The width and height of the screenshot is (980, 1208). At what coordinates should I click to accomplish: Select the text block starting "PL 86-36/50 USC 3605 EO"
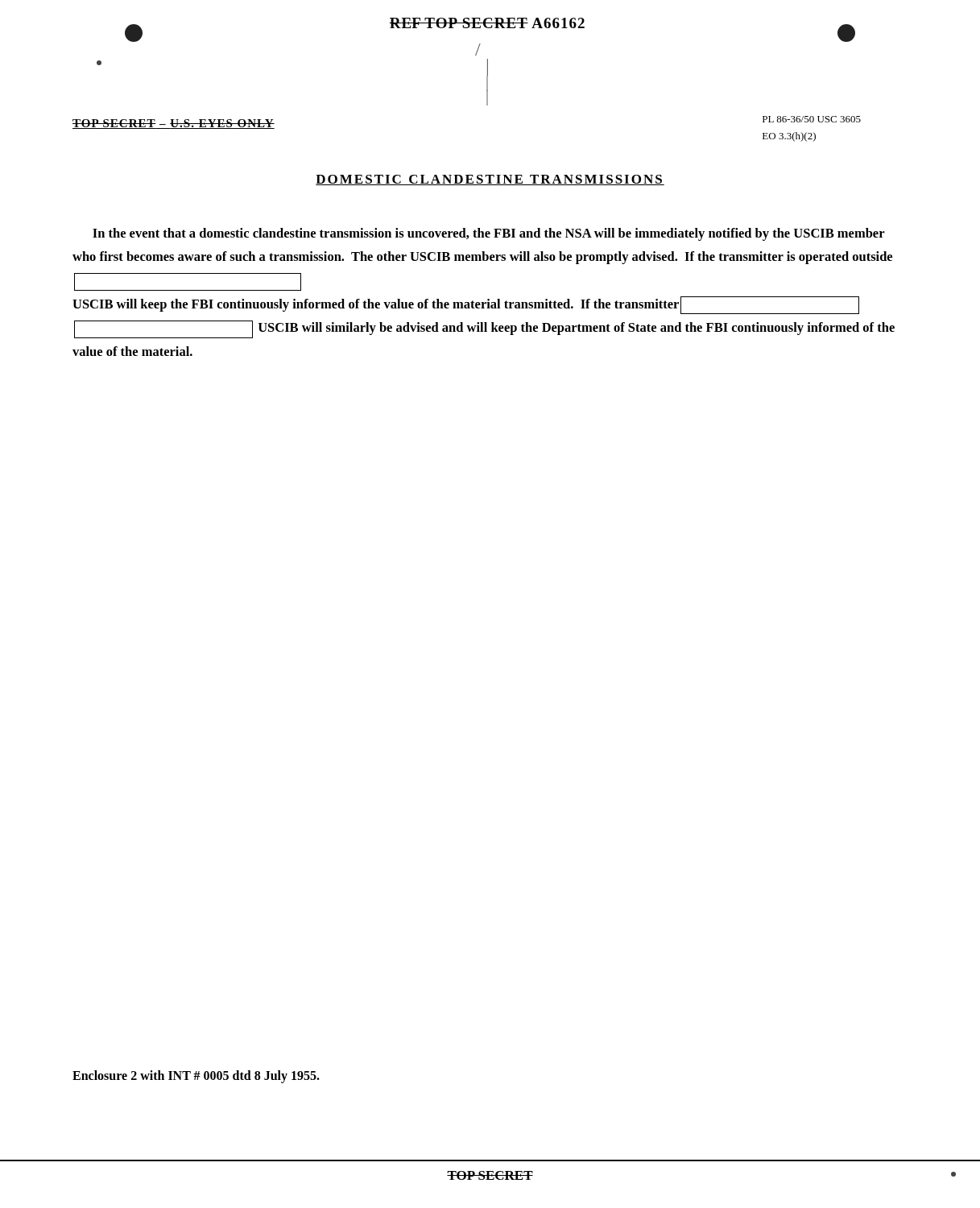pos(811,127)
